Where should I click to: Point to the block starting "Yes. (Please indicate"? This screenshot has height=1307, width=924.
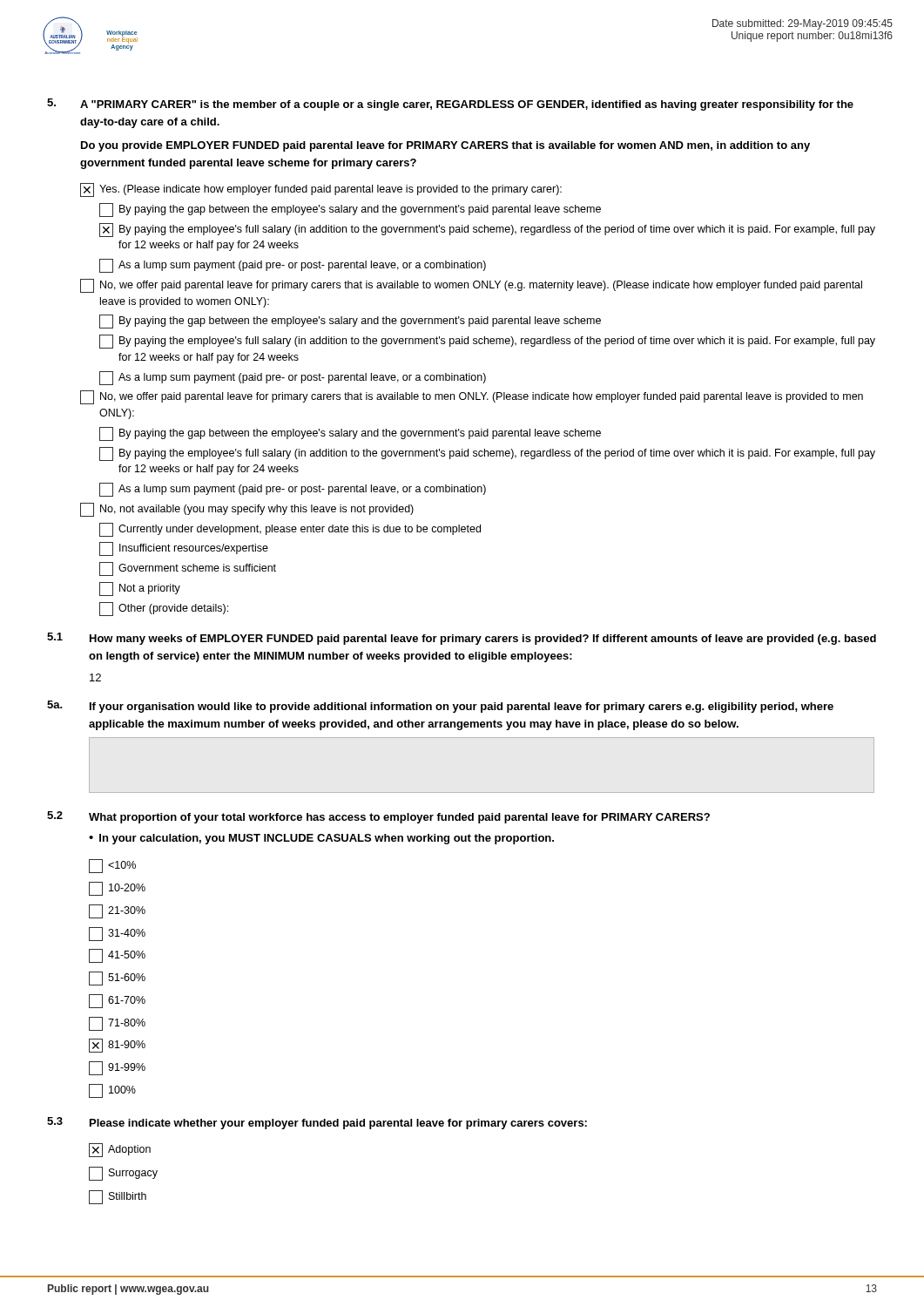click(x=479, y=227)
